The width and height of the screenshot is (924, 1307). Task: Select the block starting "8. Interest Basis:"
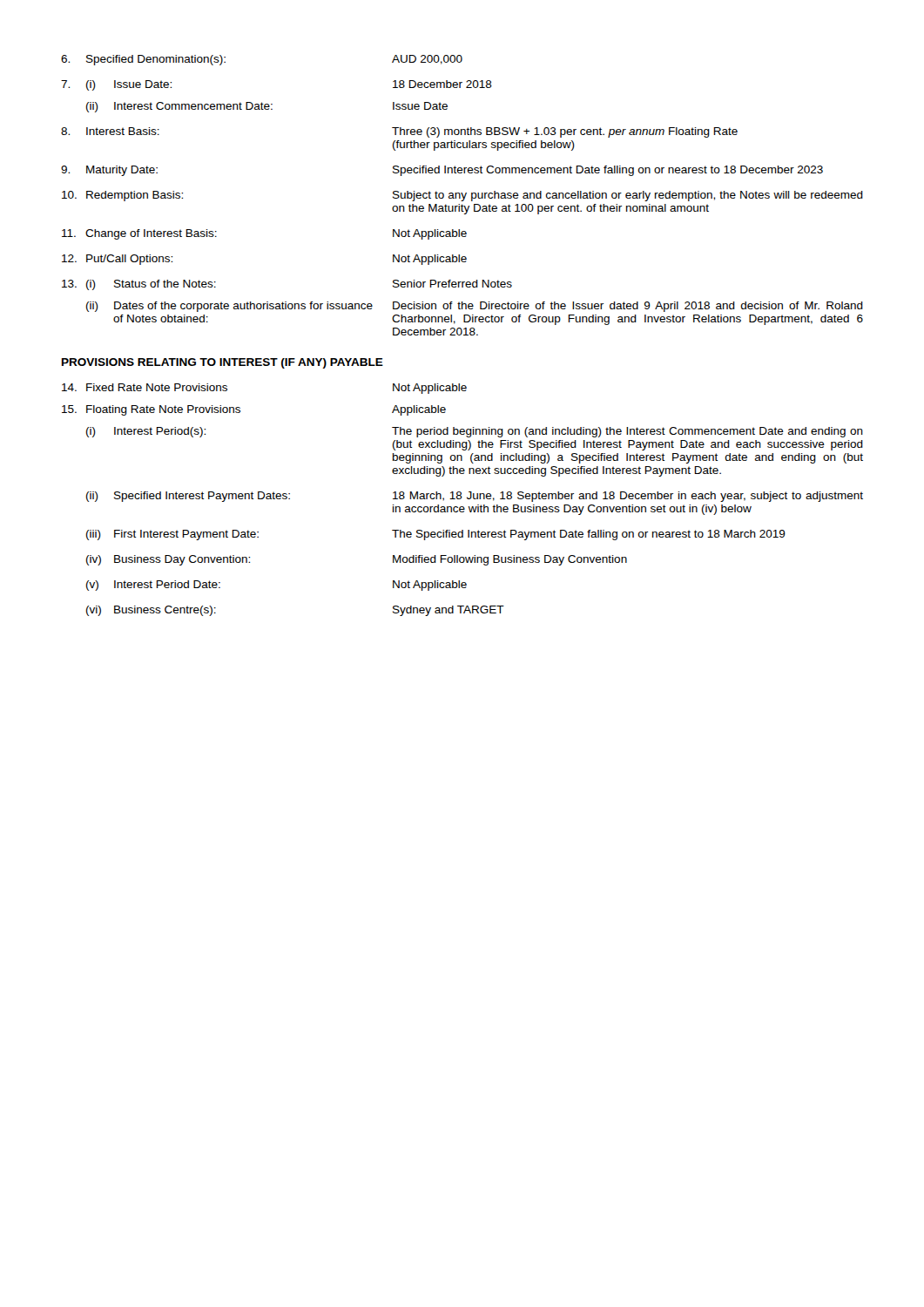pos(110,131)
